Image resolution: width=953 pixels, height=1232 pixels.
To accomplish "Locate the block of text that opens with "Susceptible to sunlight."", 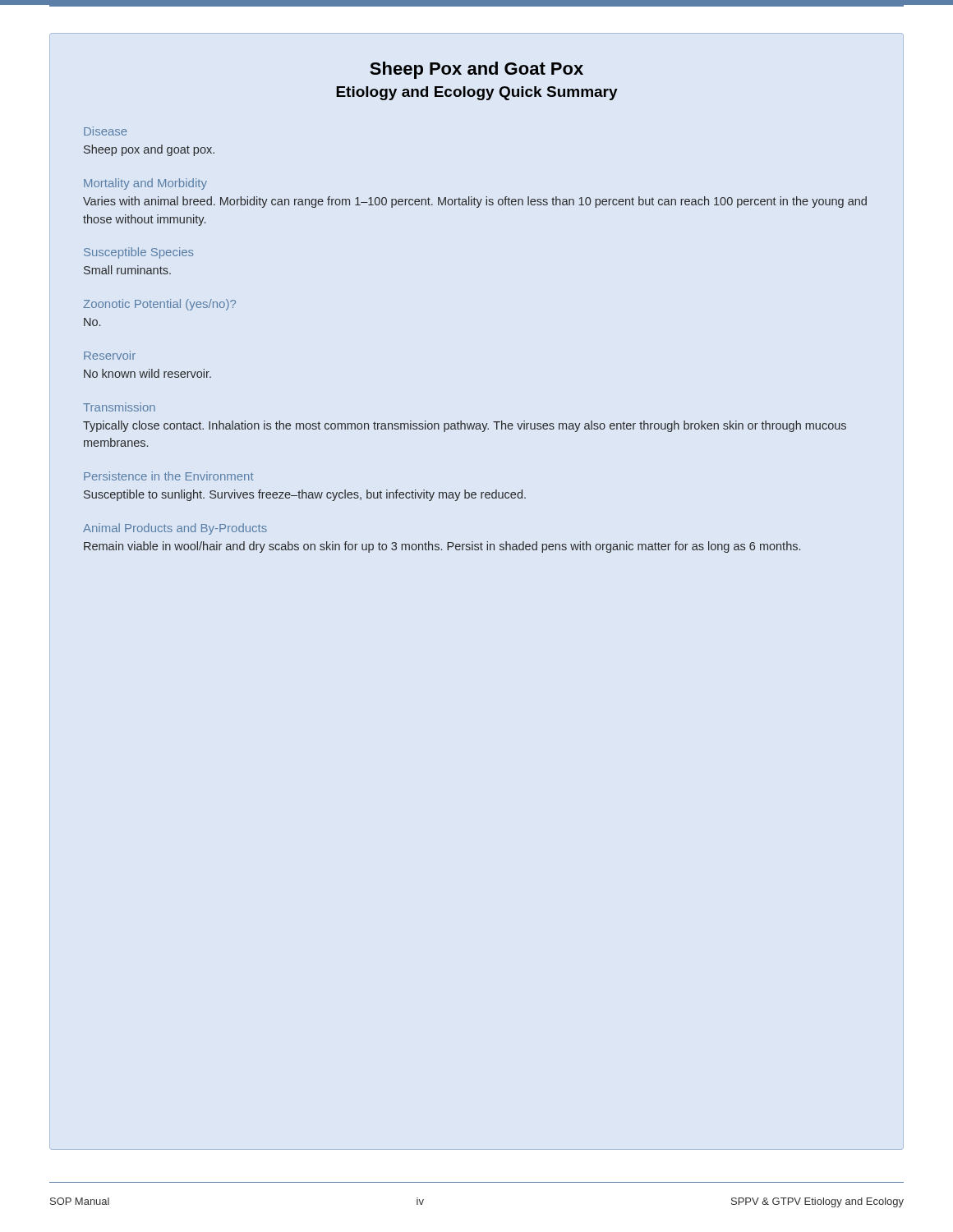I will point(305,494).
